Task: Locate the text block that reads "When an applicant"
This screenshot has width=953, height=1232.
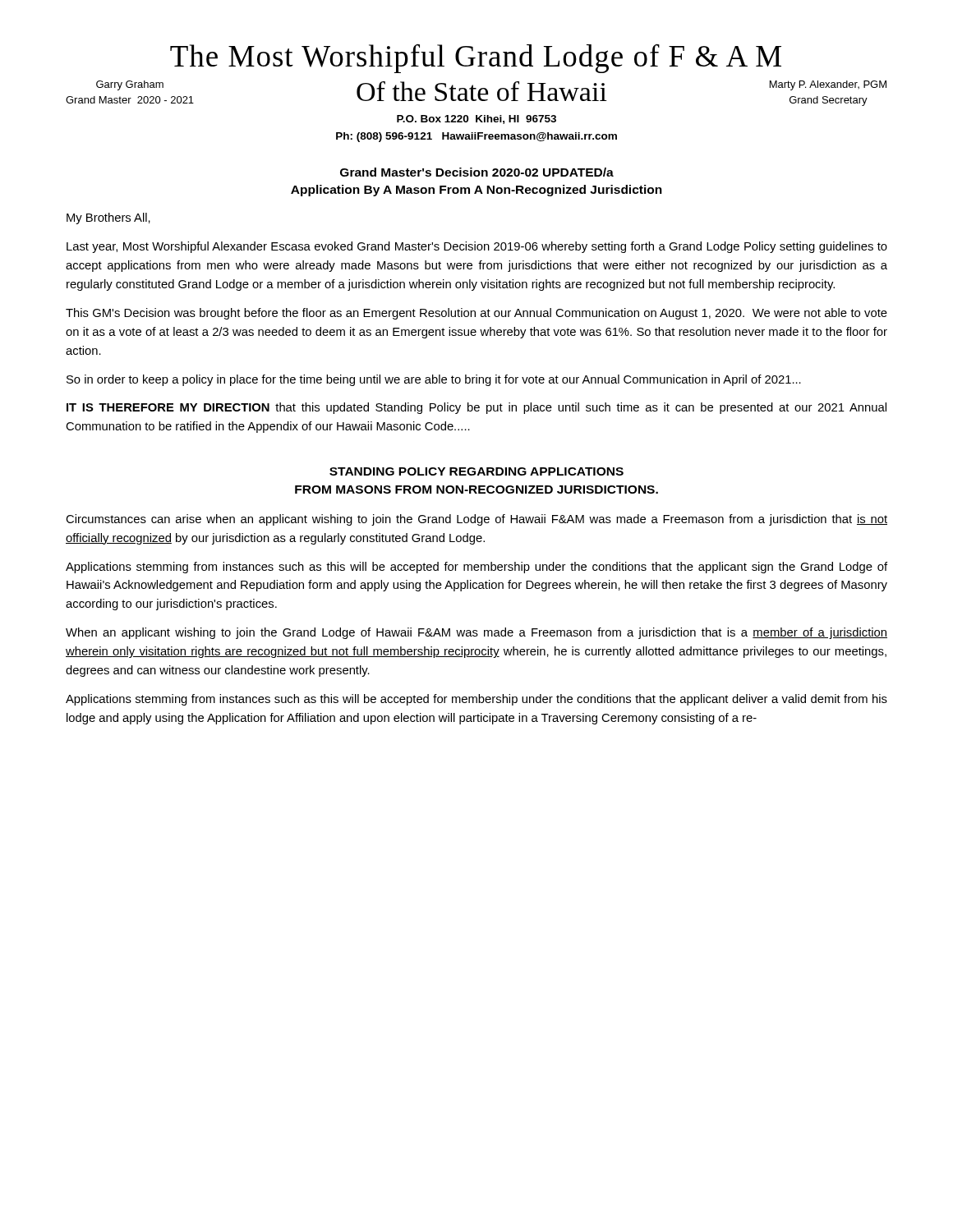Action: click(x=476, y=651)
